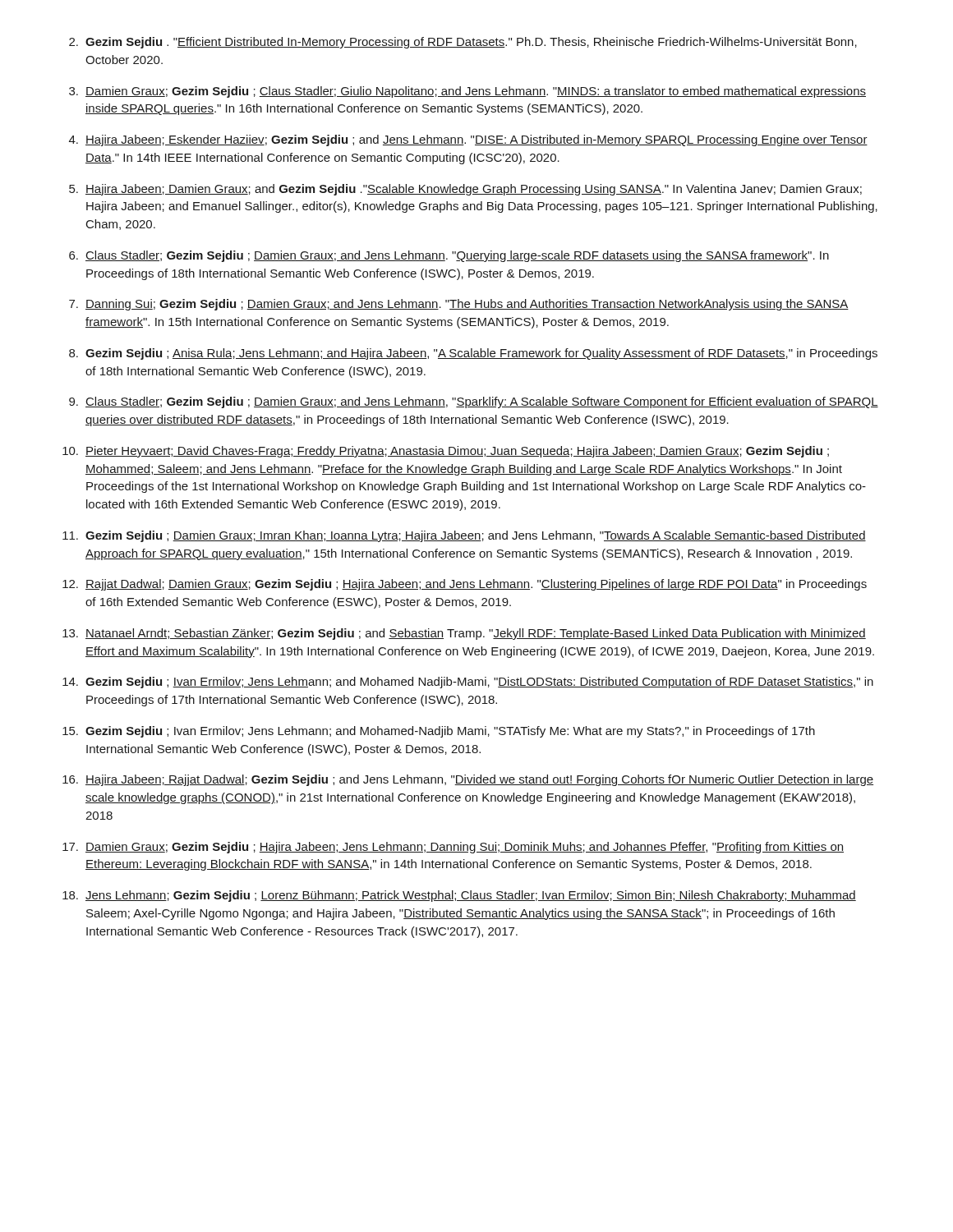
Task: Point to the element starting "4. Hajira Jabeen;"
Action: [464, 148]
